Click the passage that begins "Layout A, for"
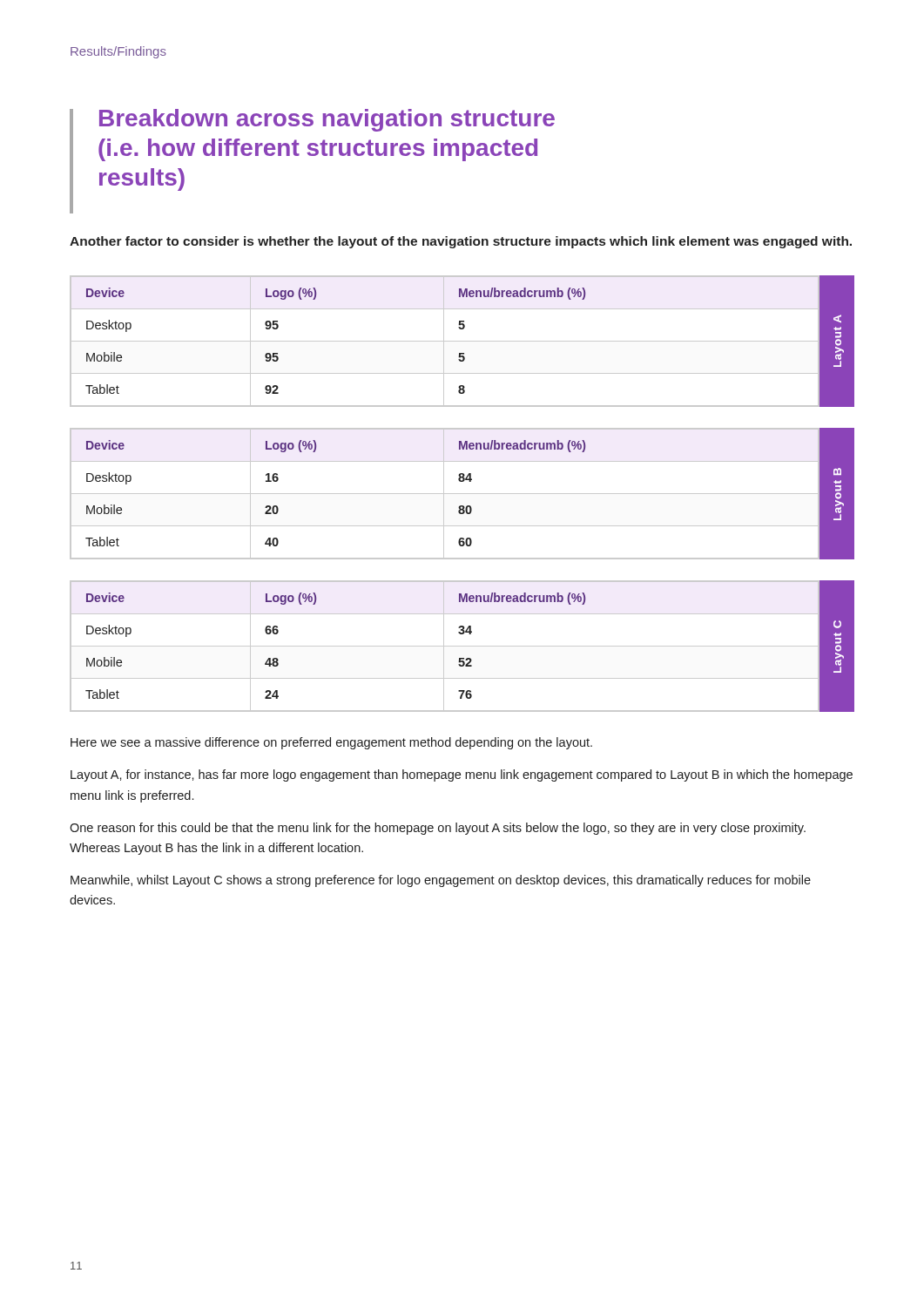924x1307 pixels. coord(462,786)
